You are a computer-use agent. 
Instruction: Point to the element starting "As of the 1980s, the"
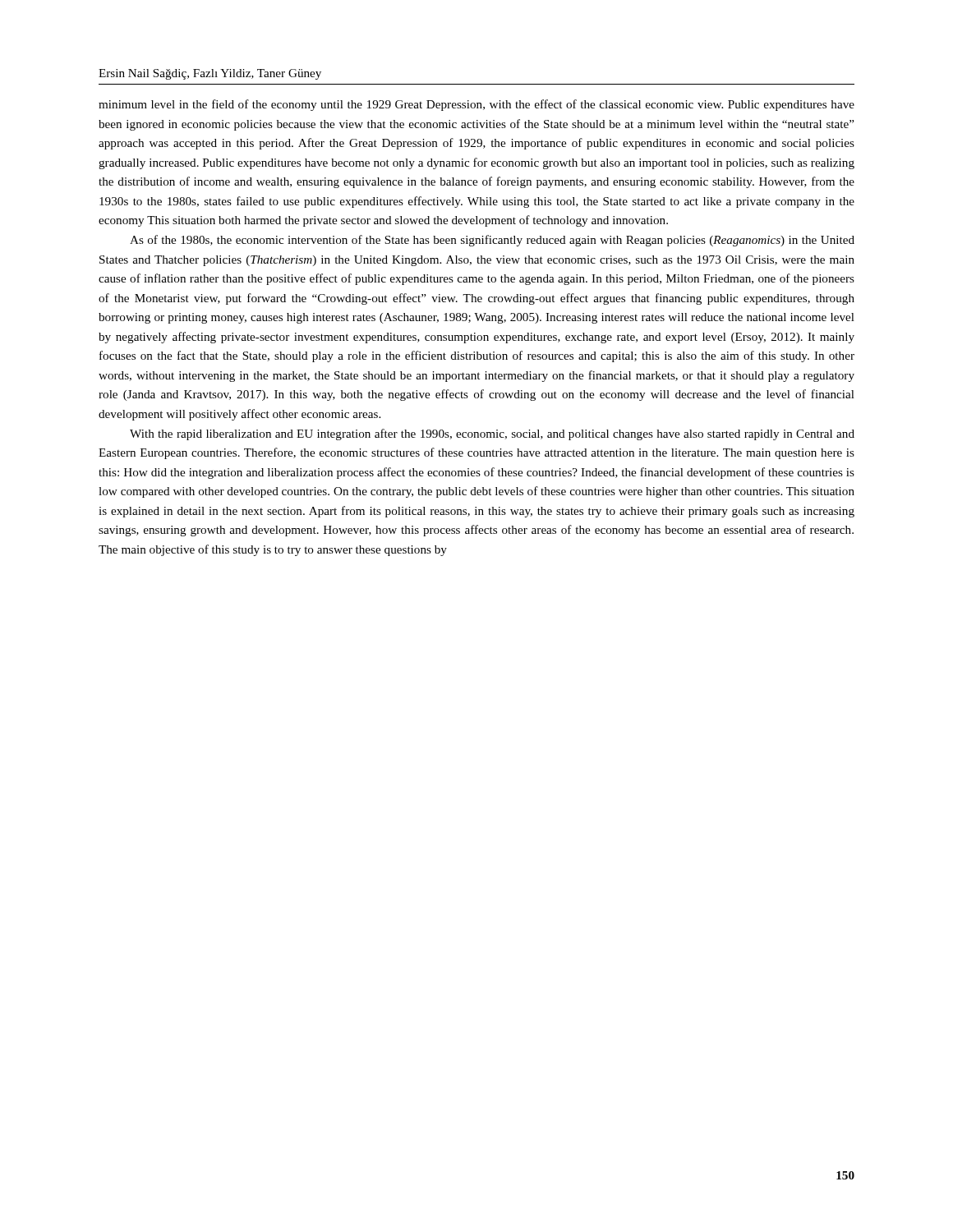[x=476, y=327]
